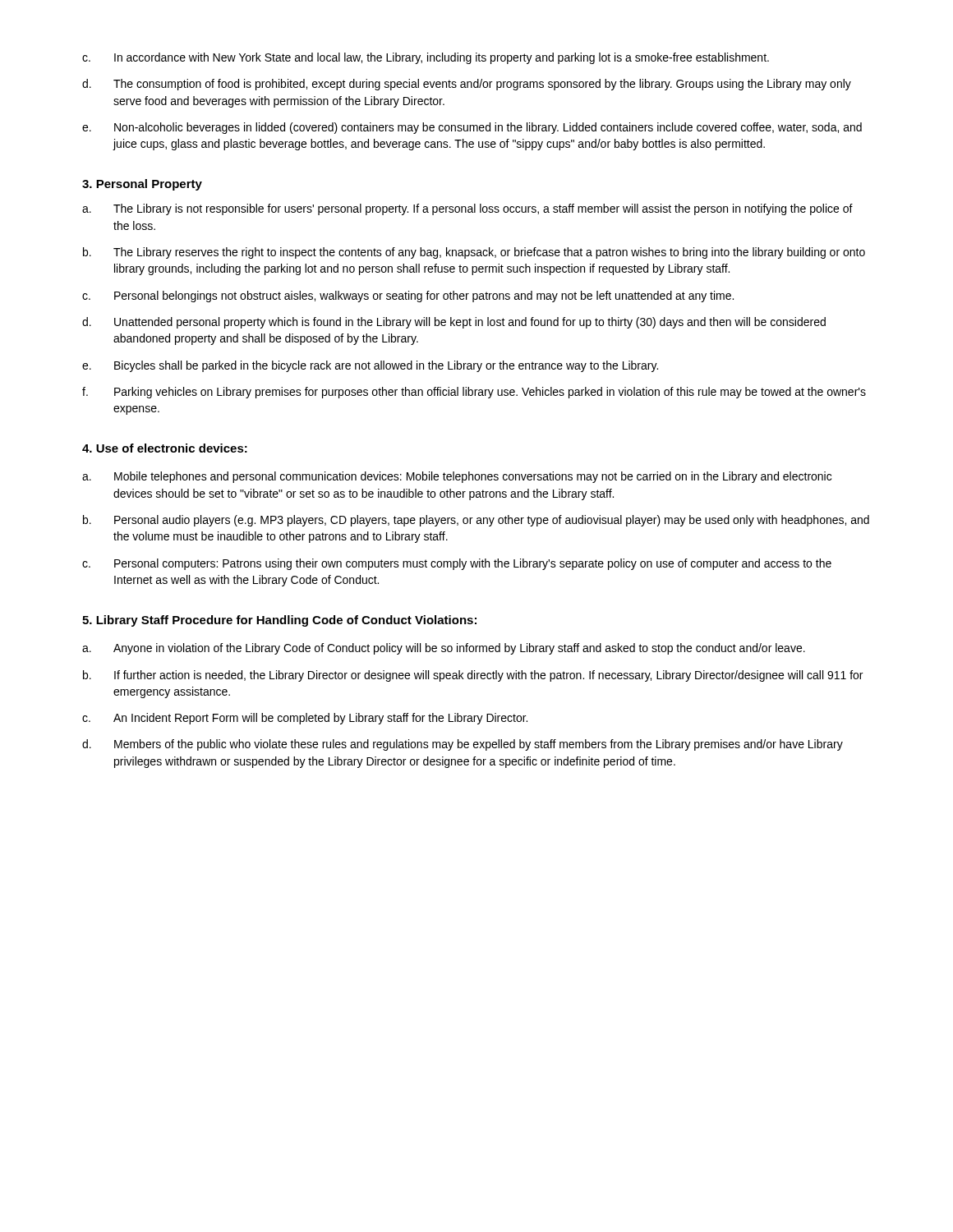Screen dimensions: 1232x953
Task: Locate the list item with the text "d. Unattended personal property"
Action: 476,330
